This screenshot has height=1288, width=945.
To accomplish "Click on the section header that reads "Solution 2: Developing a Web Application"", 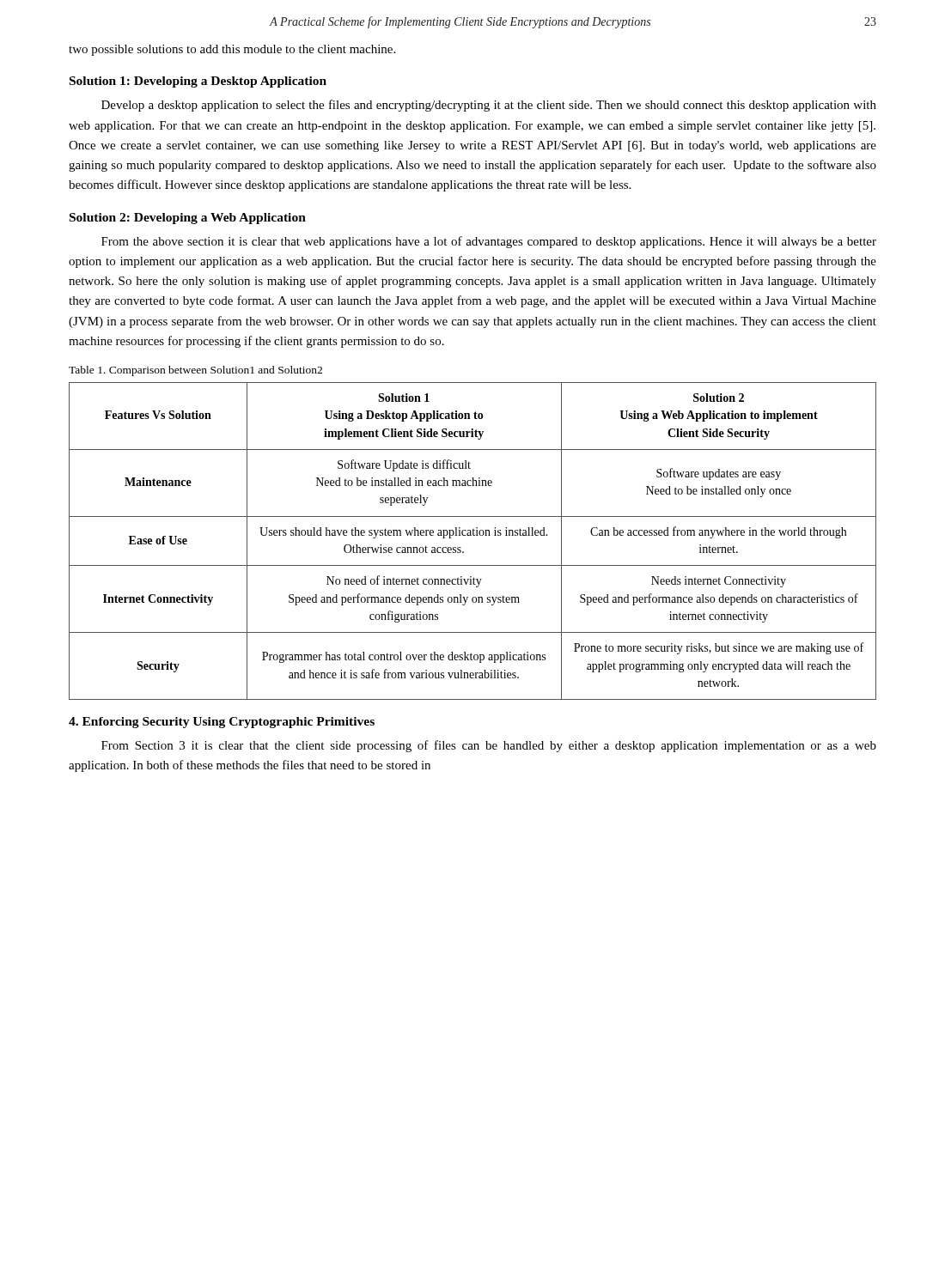I will click(x=187, y=216).
